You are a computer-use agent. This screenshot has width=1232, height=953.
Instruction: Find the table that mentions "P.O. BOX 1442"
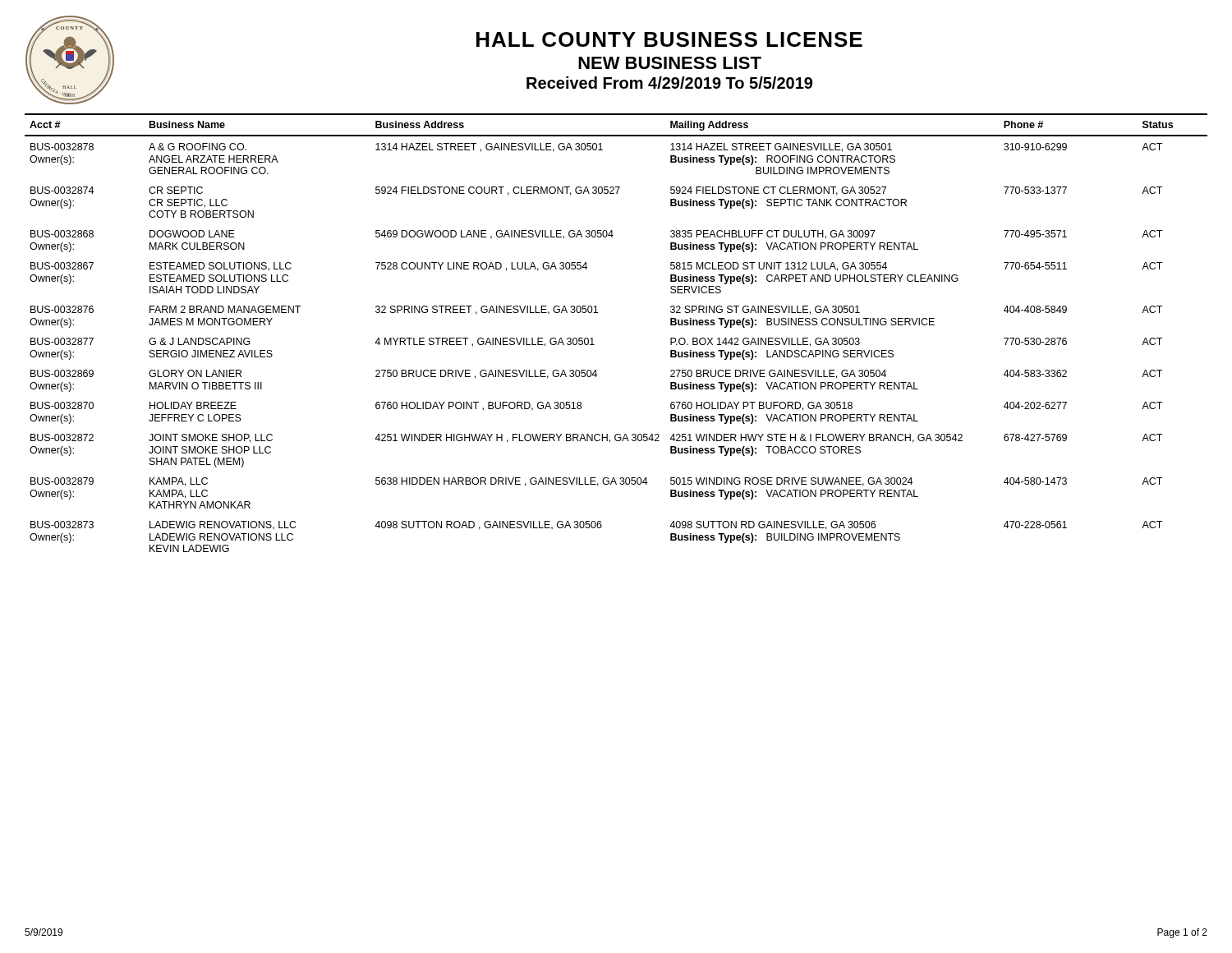616,336
